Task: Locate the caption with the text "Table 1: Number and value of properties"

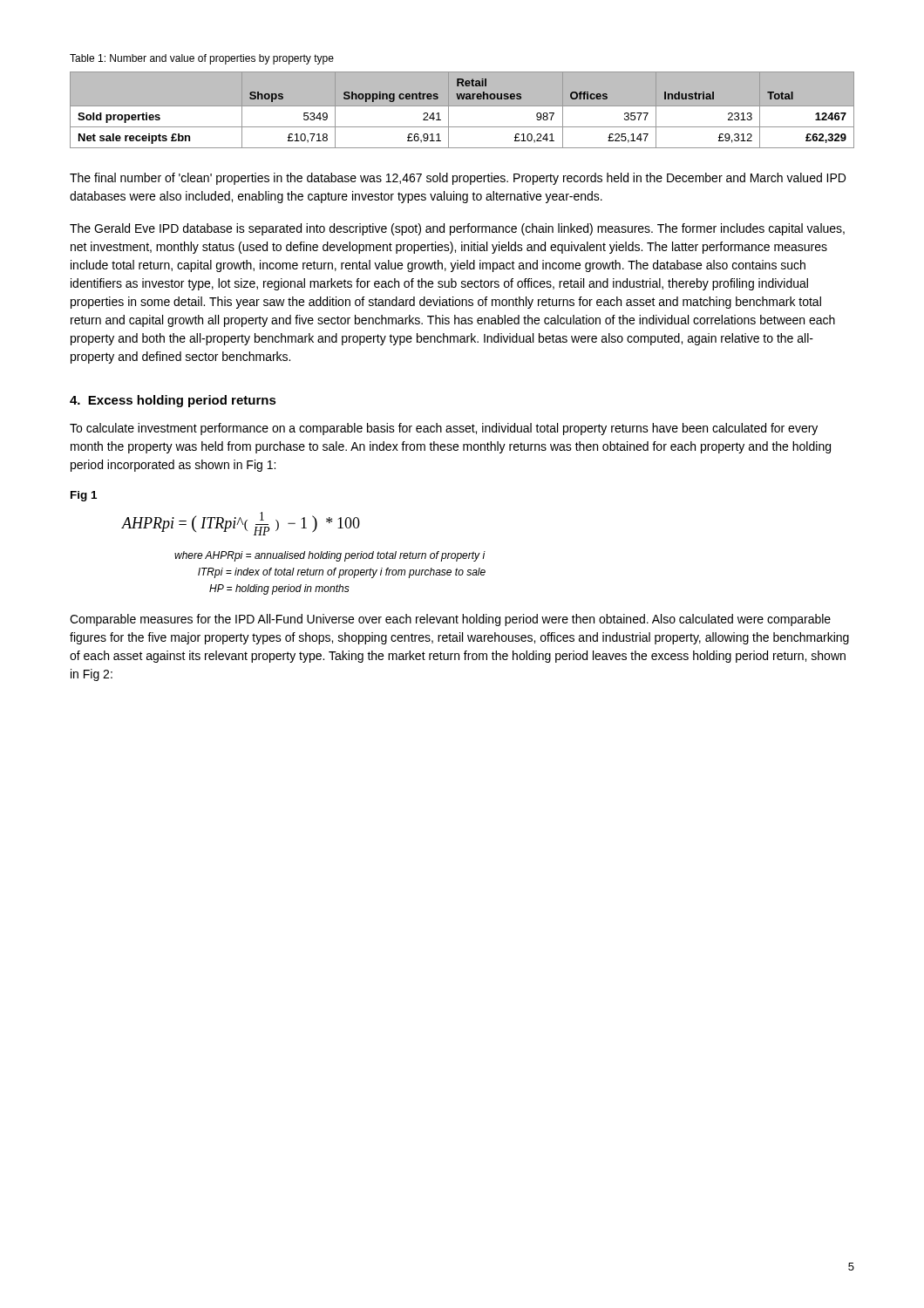Action: coord(202,58)
